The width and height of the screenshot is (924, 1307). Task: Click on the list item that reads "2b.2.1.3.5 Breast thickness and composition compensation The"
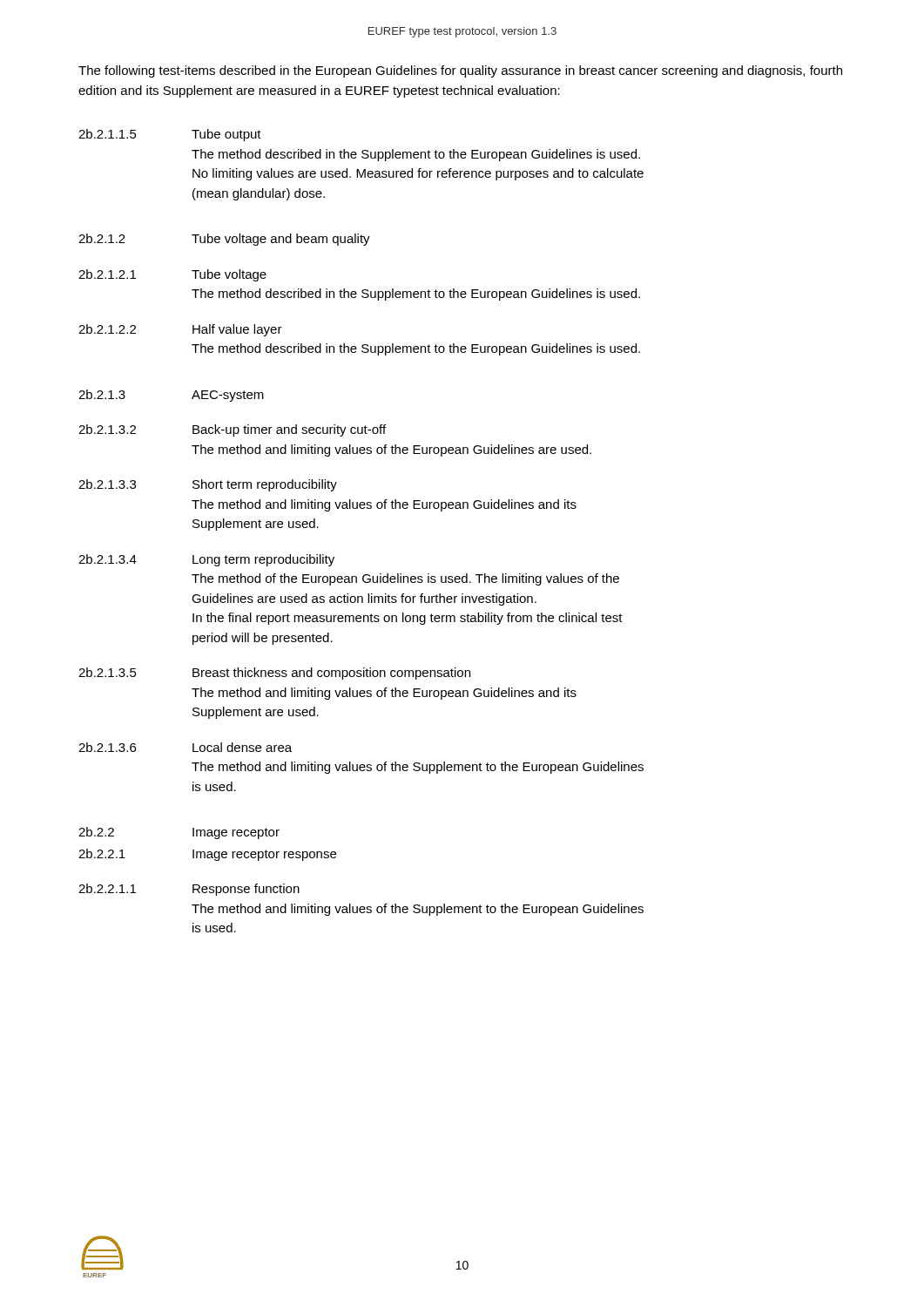(x=462, y=692)
